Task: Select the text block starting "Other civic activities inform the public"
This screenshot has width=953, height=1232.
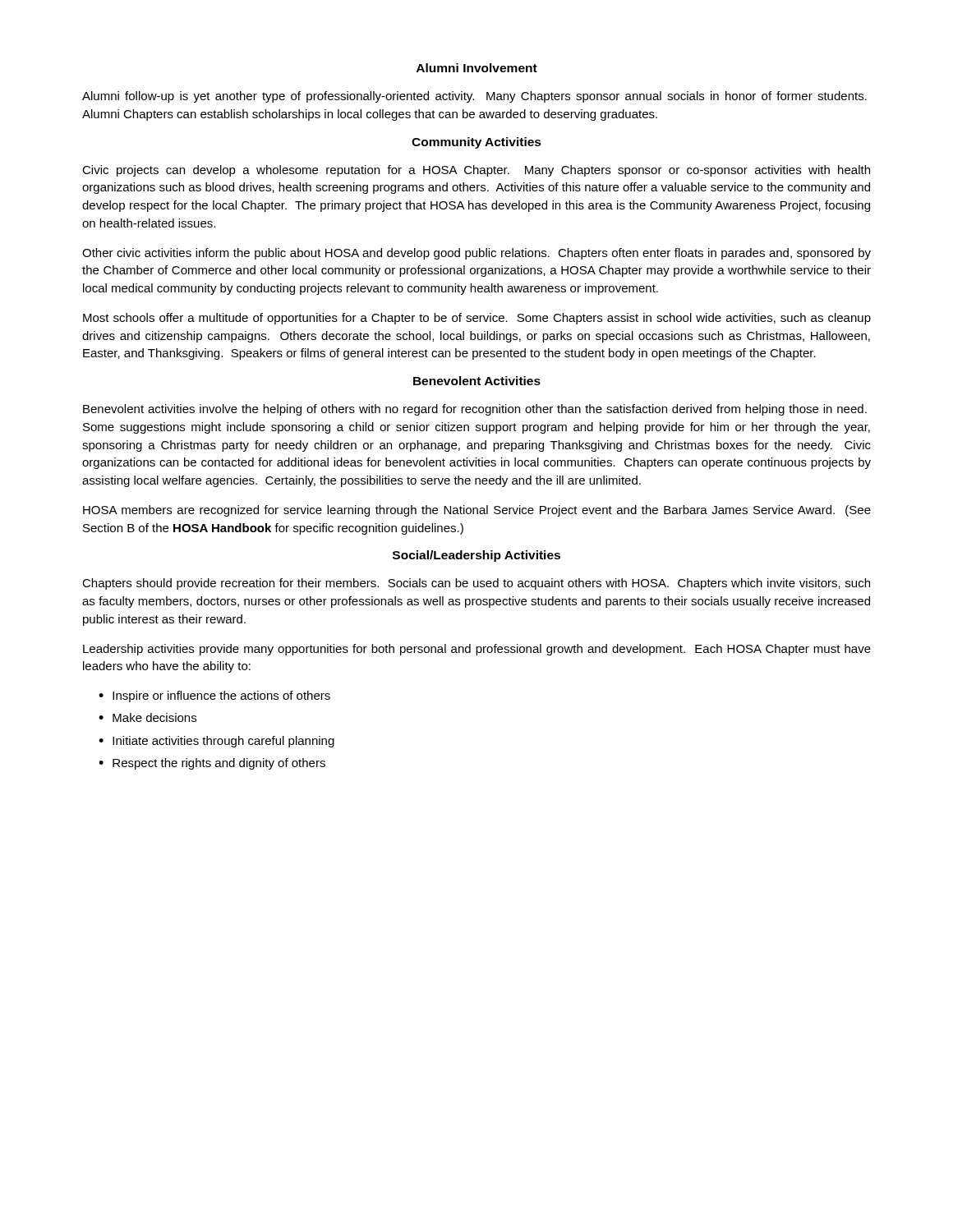Action: [x=476, y=270]
